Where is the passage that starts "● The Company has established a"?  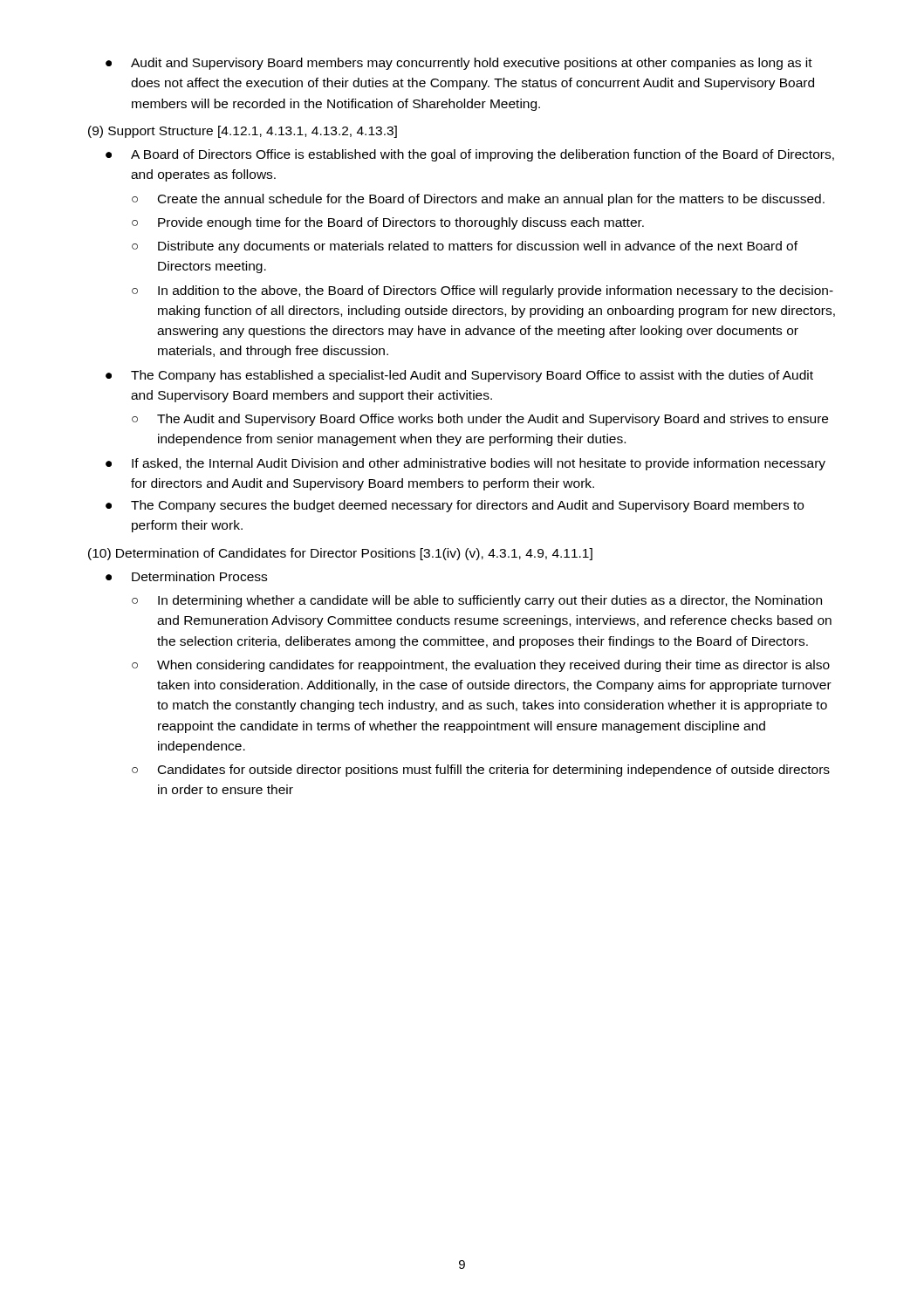click(471, 407)
